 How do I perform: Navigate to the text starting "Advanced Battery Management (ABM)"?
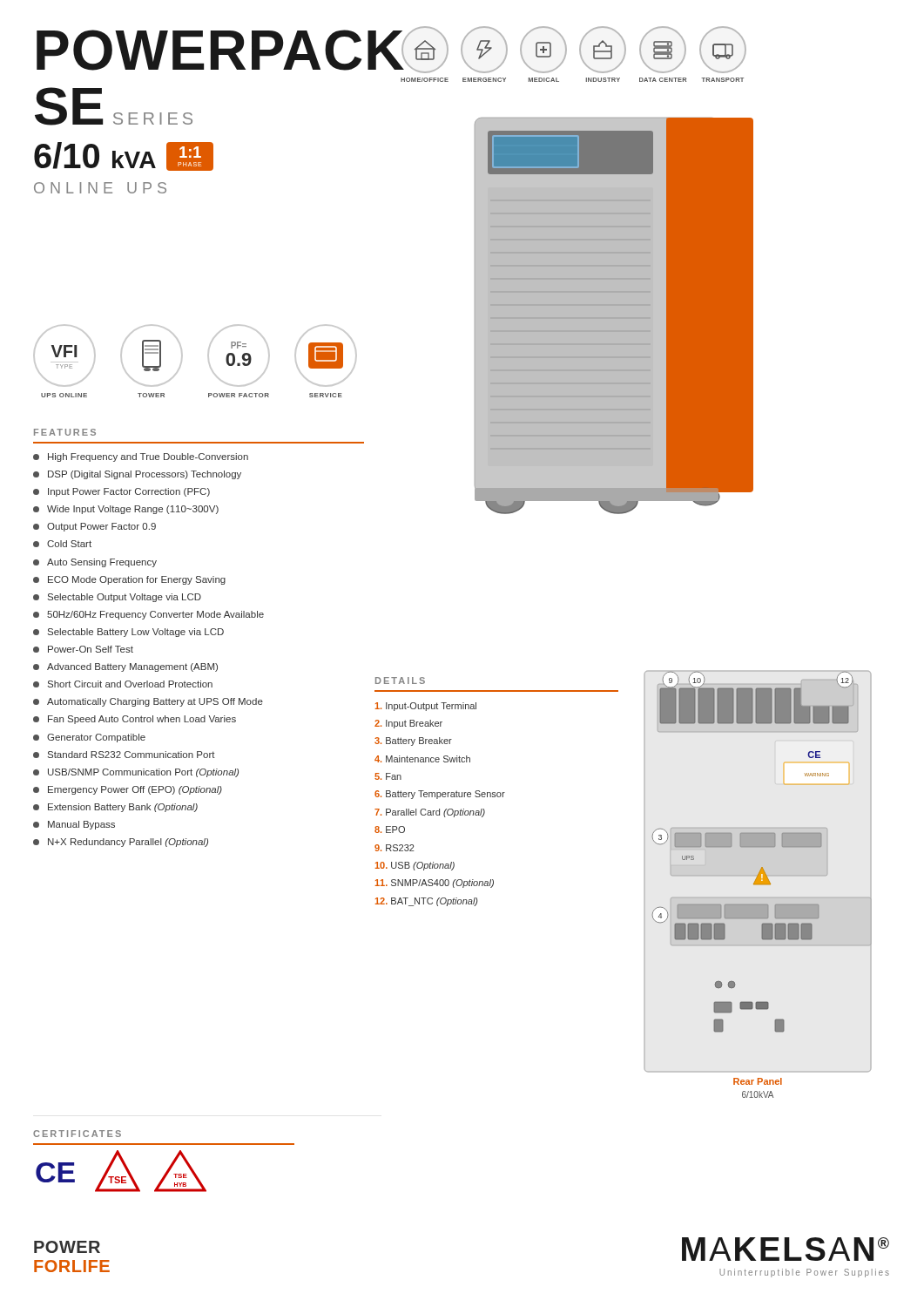[126, 667]
